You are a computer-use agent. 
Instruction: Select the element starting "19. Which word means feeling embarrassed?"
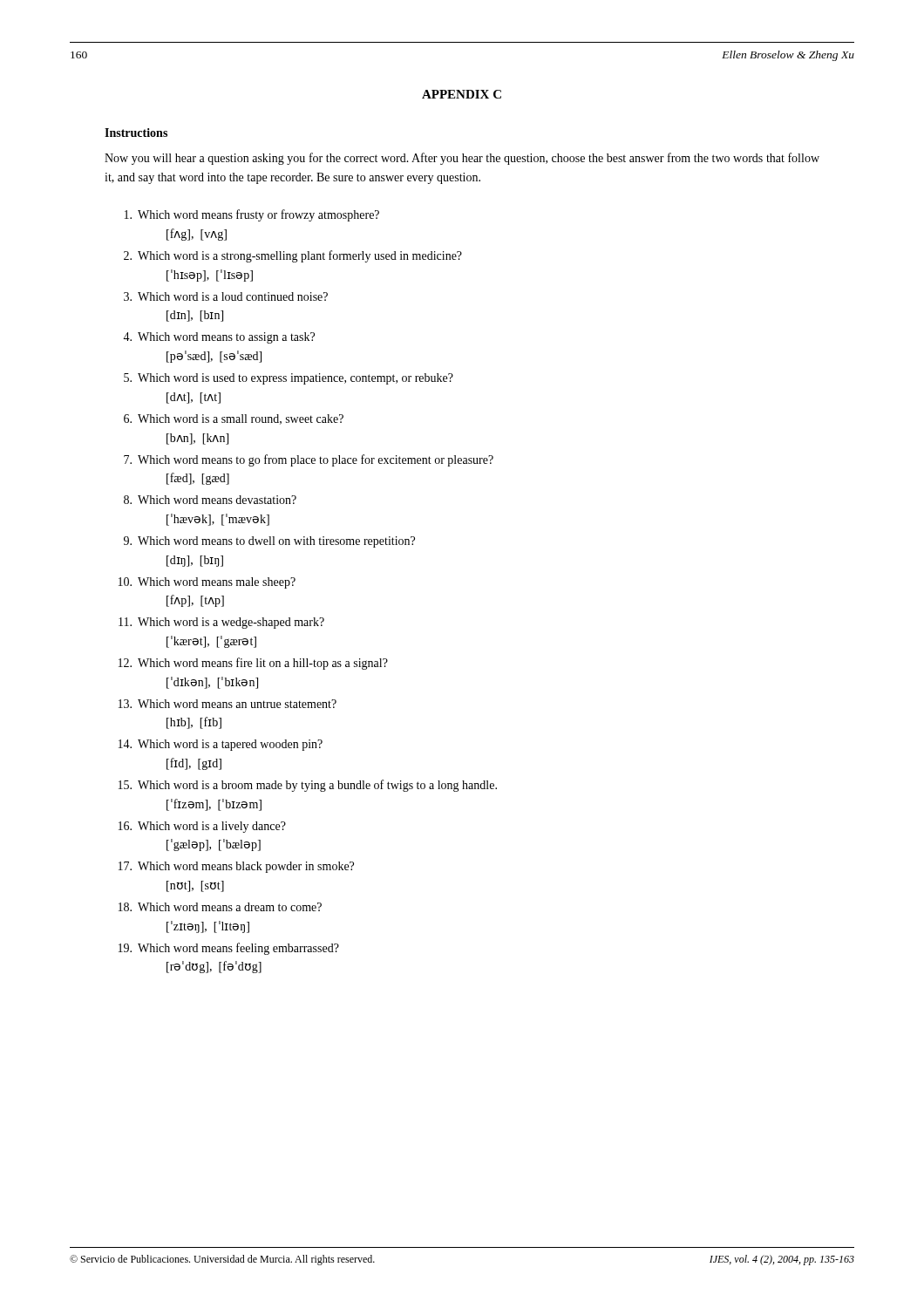[x=229, y=949]
